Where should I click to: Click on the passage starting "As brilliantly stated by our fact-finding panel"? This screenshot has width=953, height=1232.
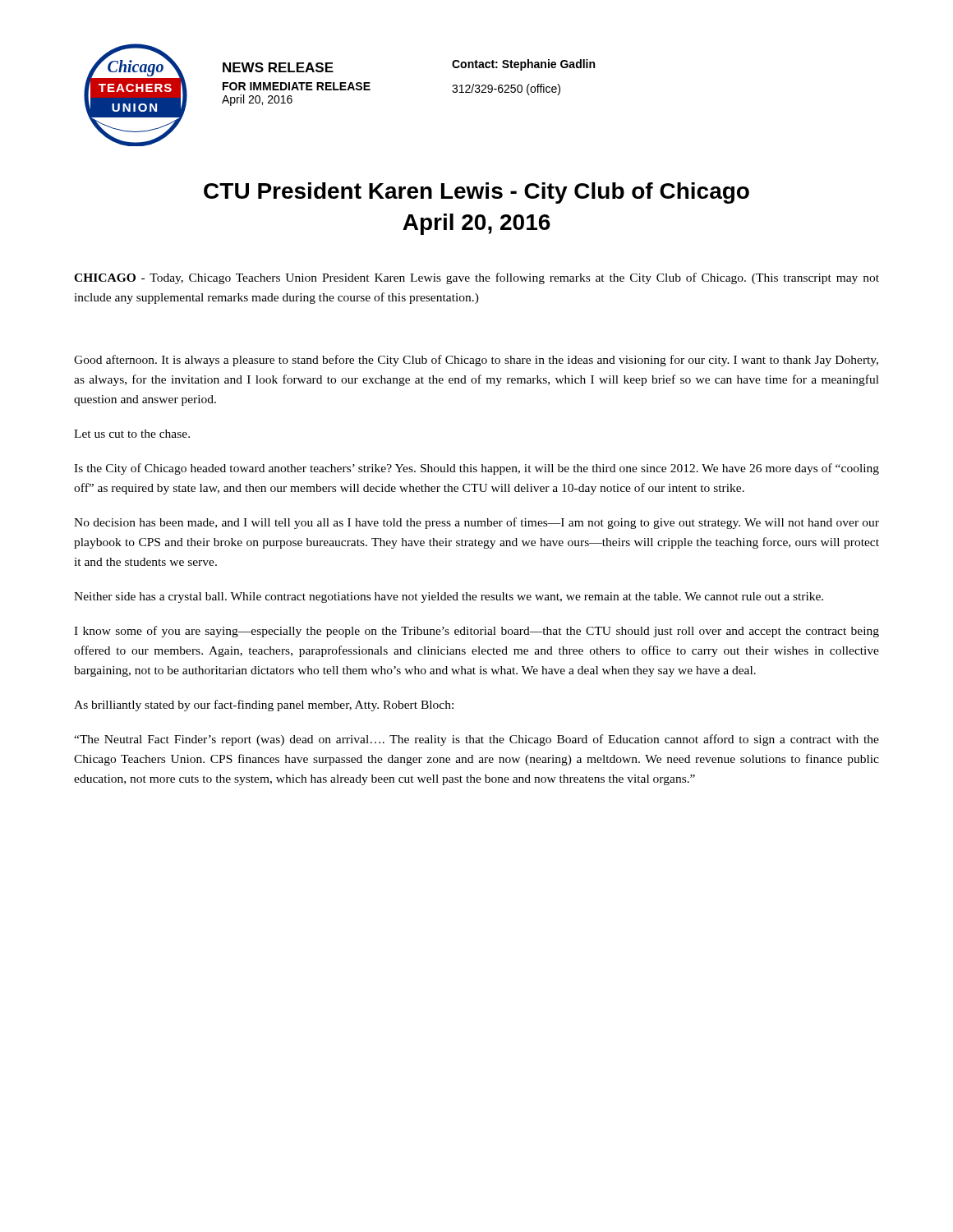click(x=264, y=706)
